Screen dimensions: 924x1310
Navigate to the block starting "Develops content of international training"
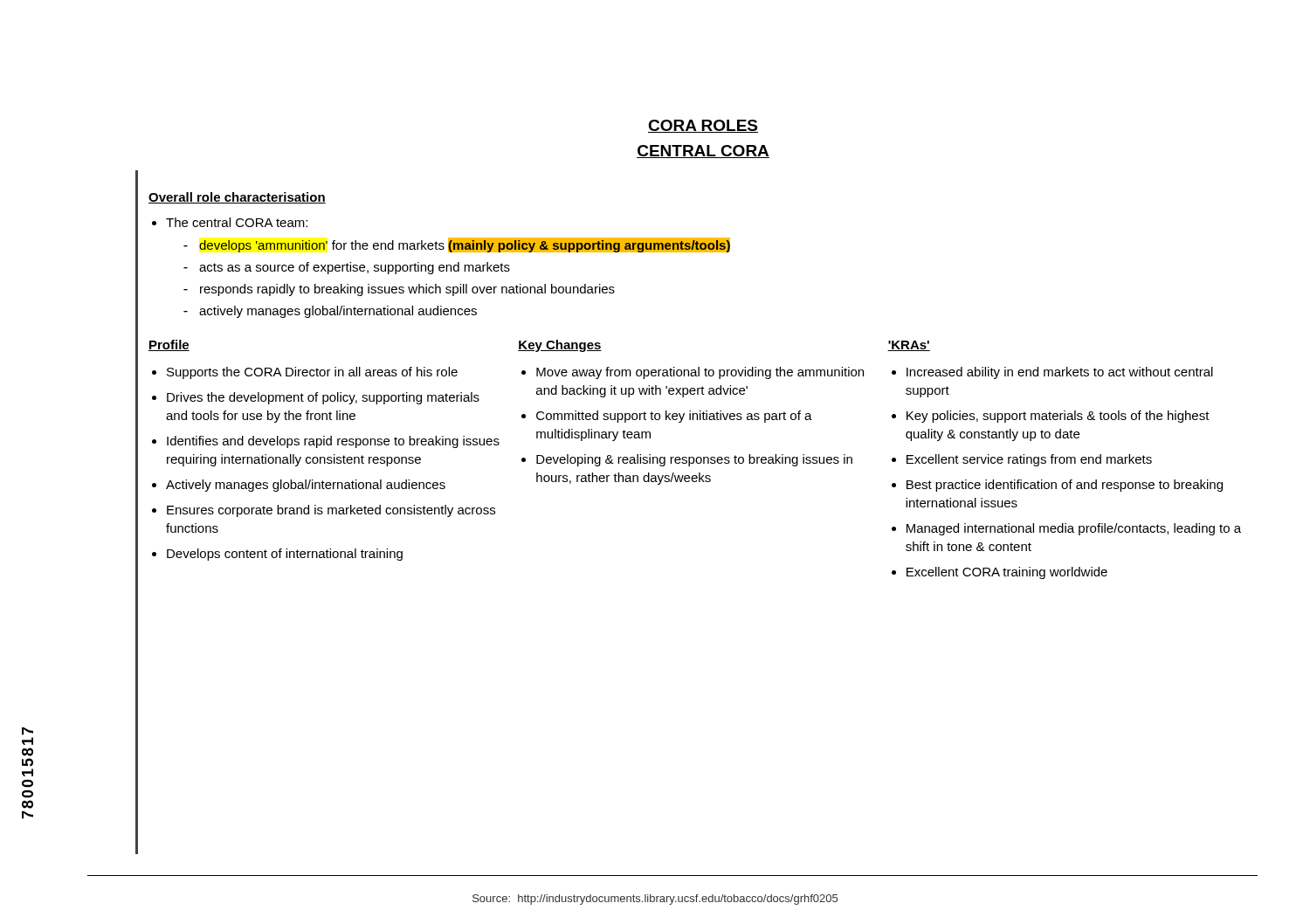[x=285, y=553]
